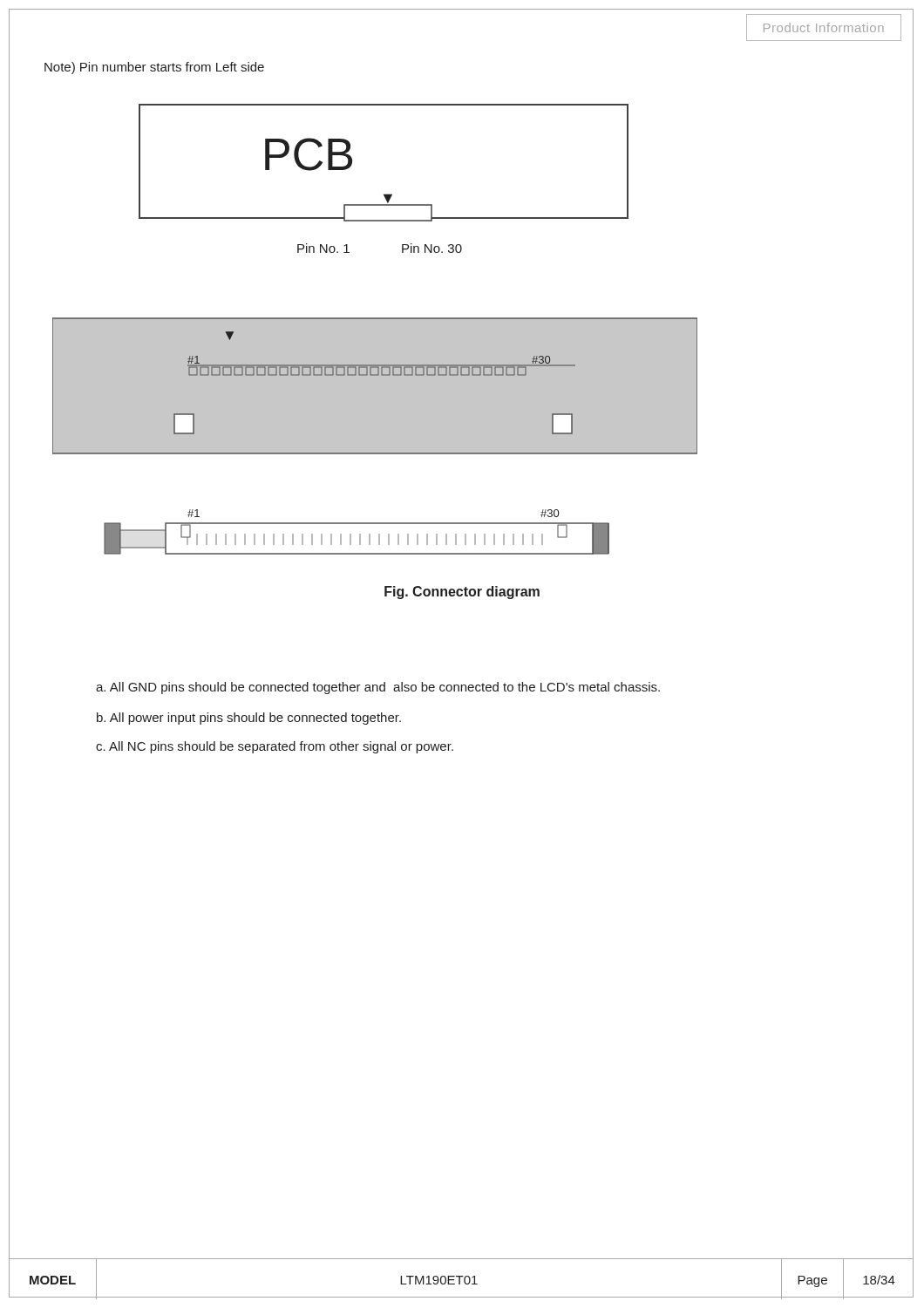Screen dimensions: 1308x924
Task: Point to the block beginning "c. All NC pins should"
Action: pyautogui.click(x=275, y=746)
